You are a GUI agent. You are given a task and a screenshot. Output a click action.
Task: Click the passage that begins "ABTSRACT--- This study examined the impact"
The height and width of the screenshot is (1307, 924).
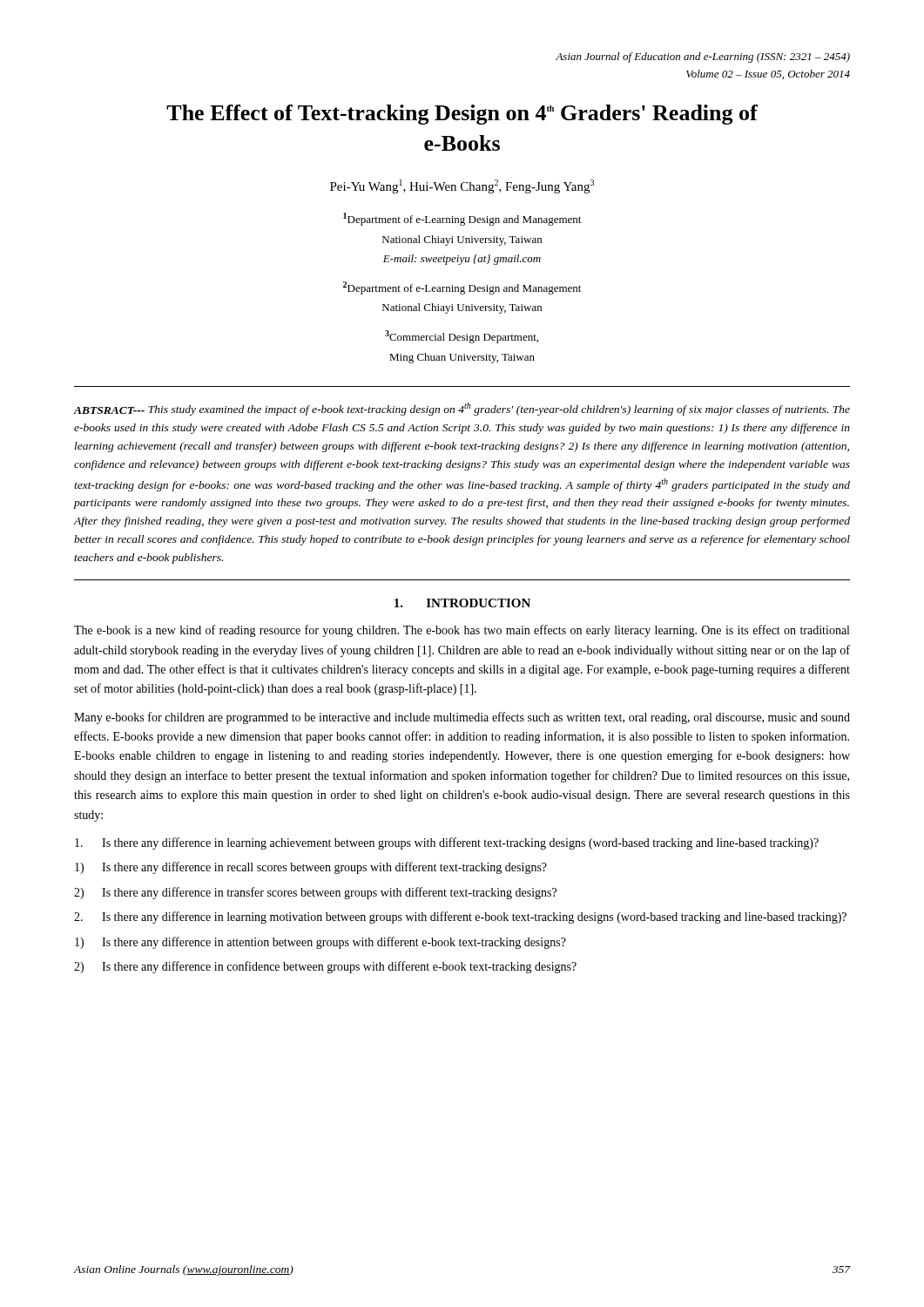click(x=462, y=482)
